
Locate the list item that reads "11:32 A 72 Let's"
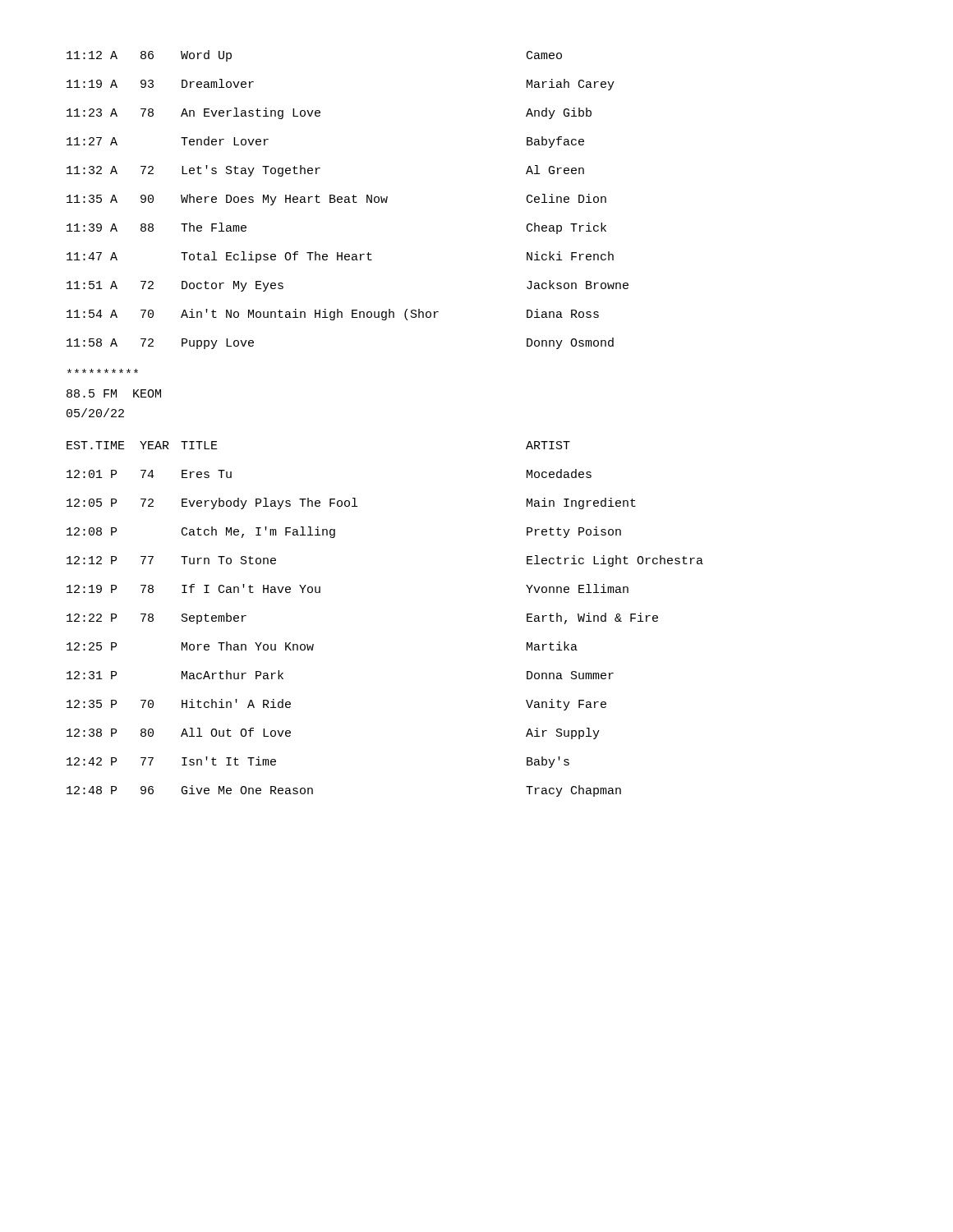tap(92, 170)
